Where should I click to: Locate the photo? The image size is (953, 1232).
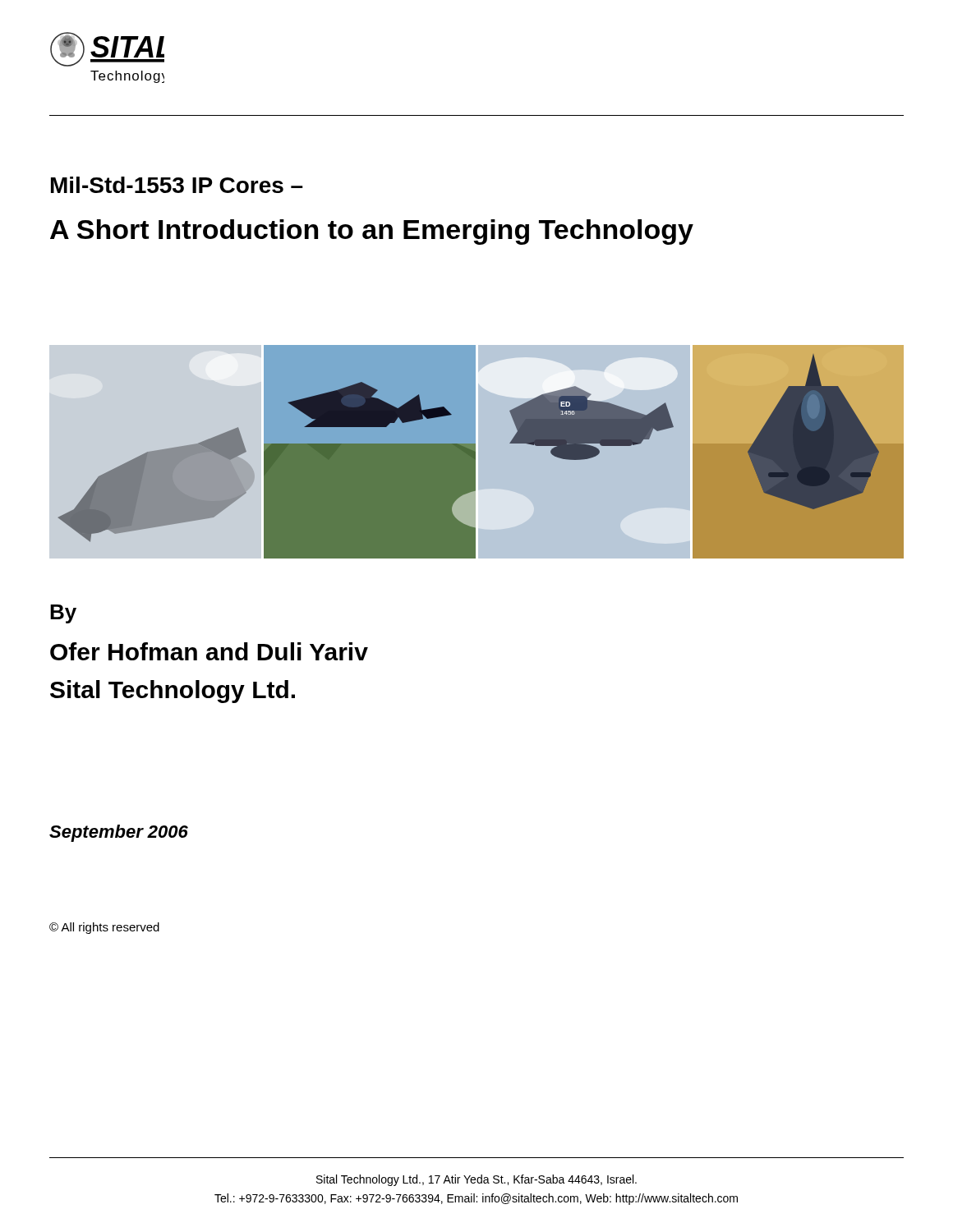click(x=476, y=452)
